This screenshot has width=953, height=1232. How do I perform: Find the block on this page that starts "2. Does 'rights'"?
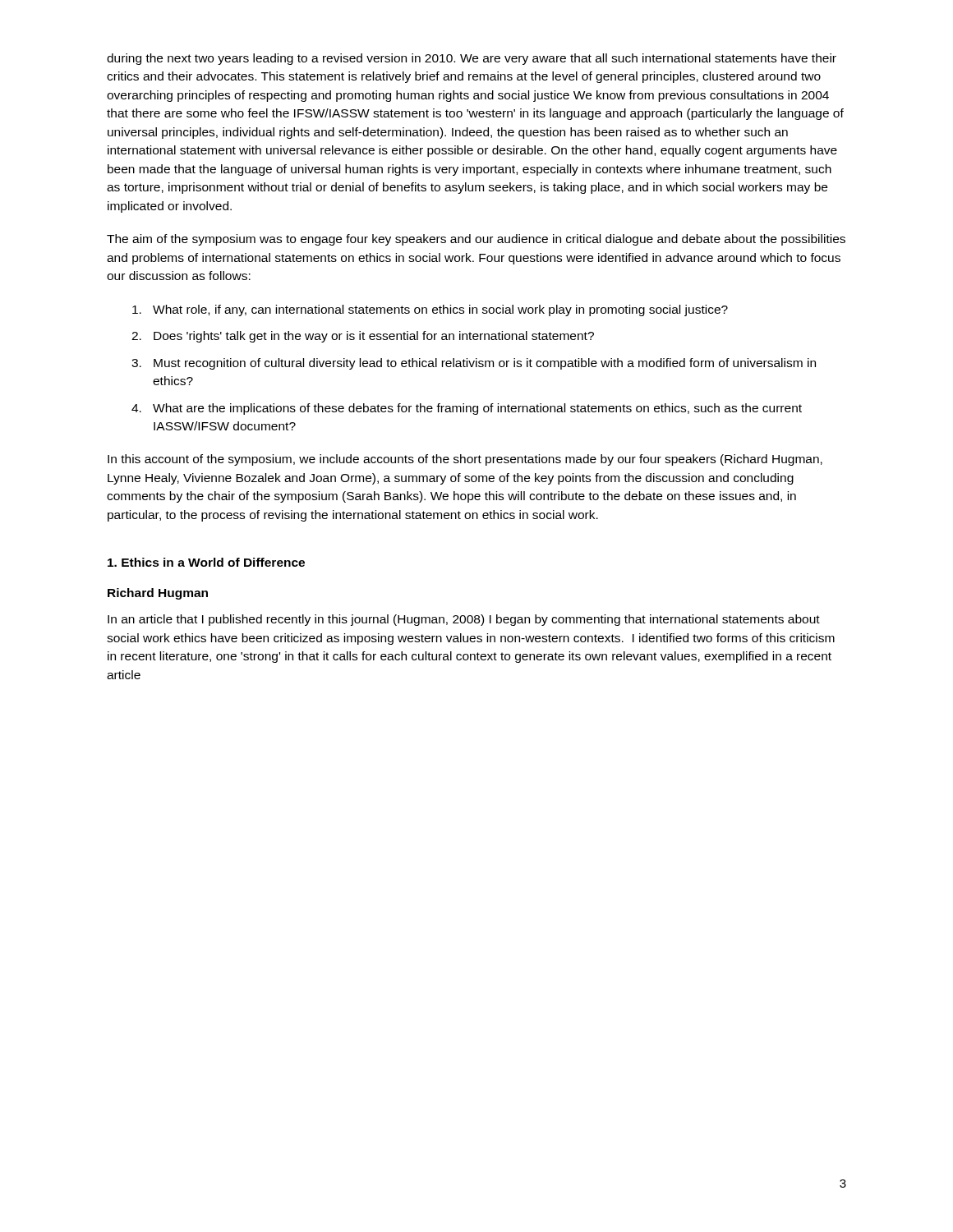489,336
